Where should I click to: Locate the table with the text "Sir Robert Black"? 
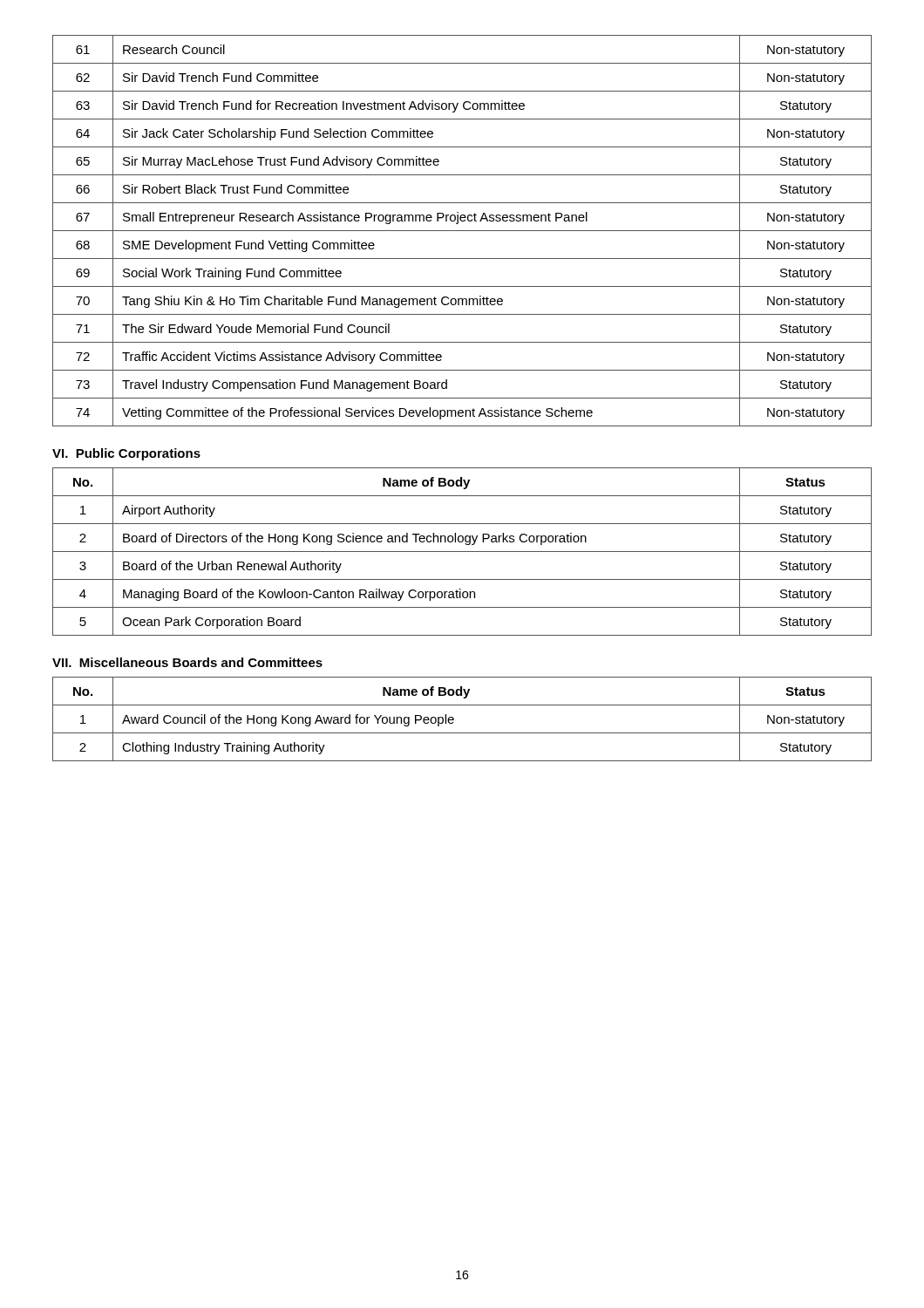click(x=462, y=231)
